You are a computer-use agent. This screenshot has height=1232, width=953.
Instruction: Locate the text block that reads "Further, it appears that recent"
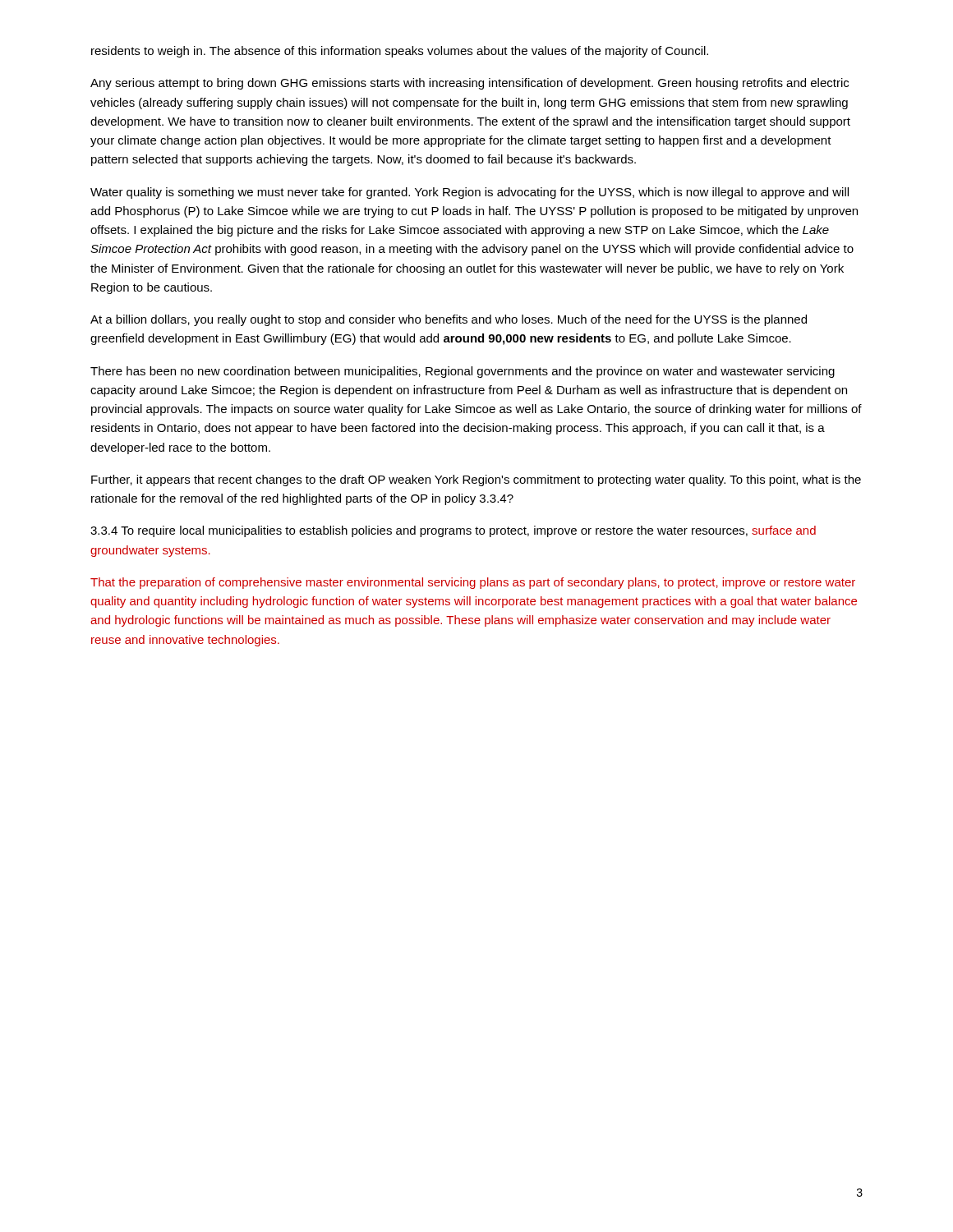tap(476, 489)
